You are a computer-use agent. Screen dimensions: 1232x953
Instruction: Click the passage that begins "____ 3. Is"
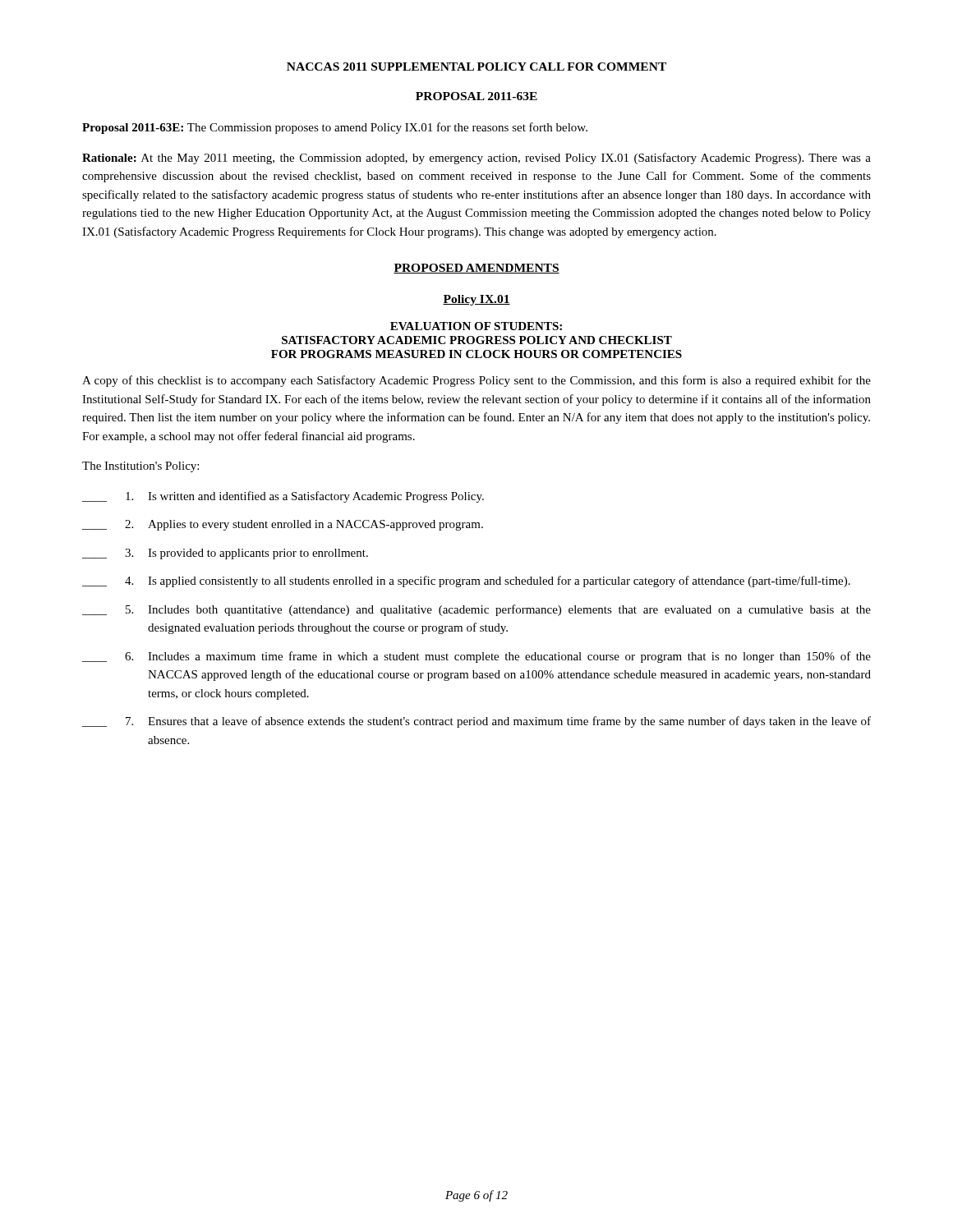tap(225, 554)
